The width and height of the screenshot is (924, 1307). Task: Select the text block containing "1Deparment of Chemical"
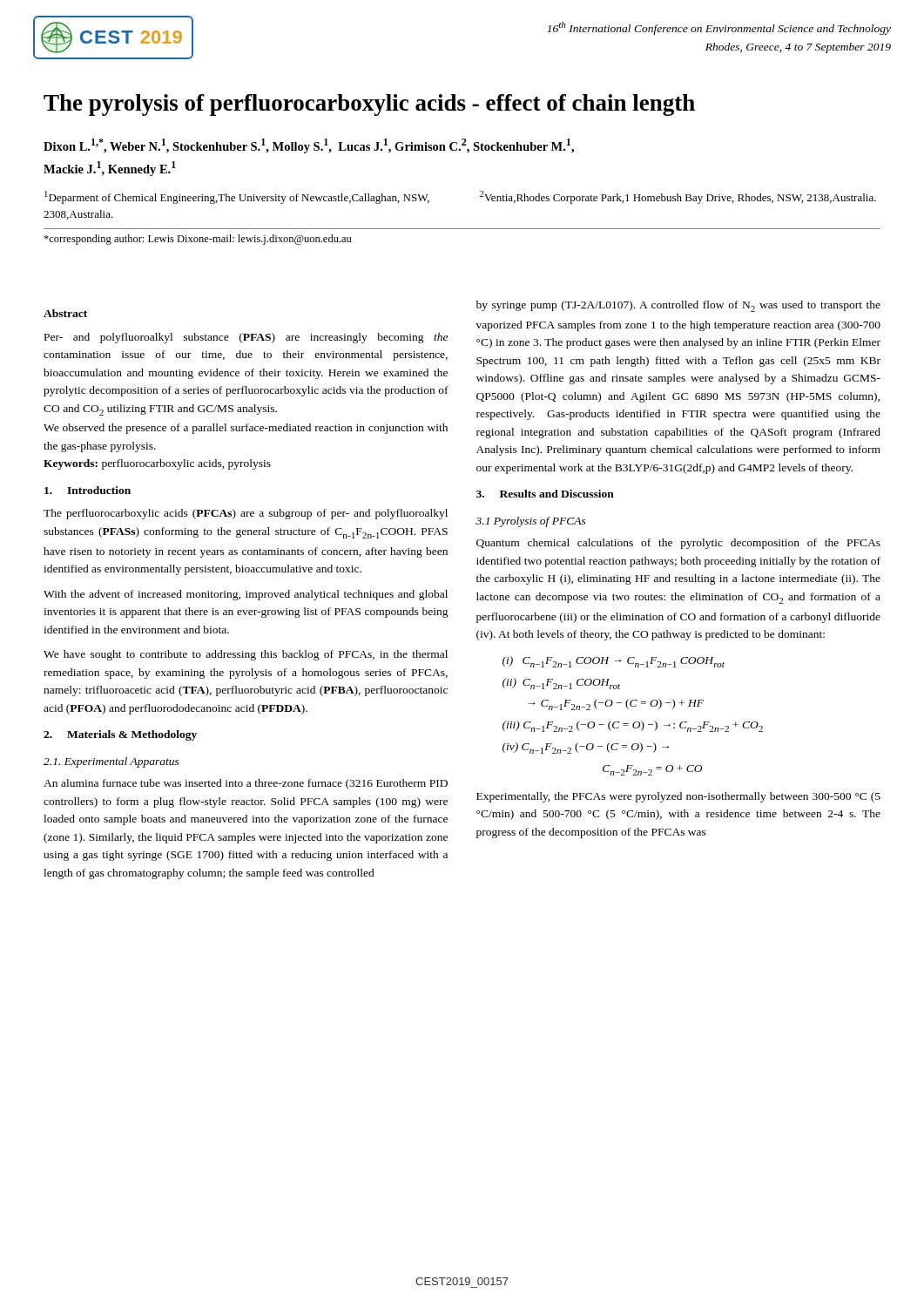[x=237, y=204]
